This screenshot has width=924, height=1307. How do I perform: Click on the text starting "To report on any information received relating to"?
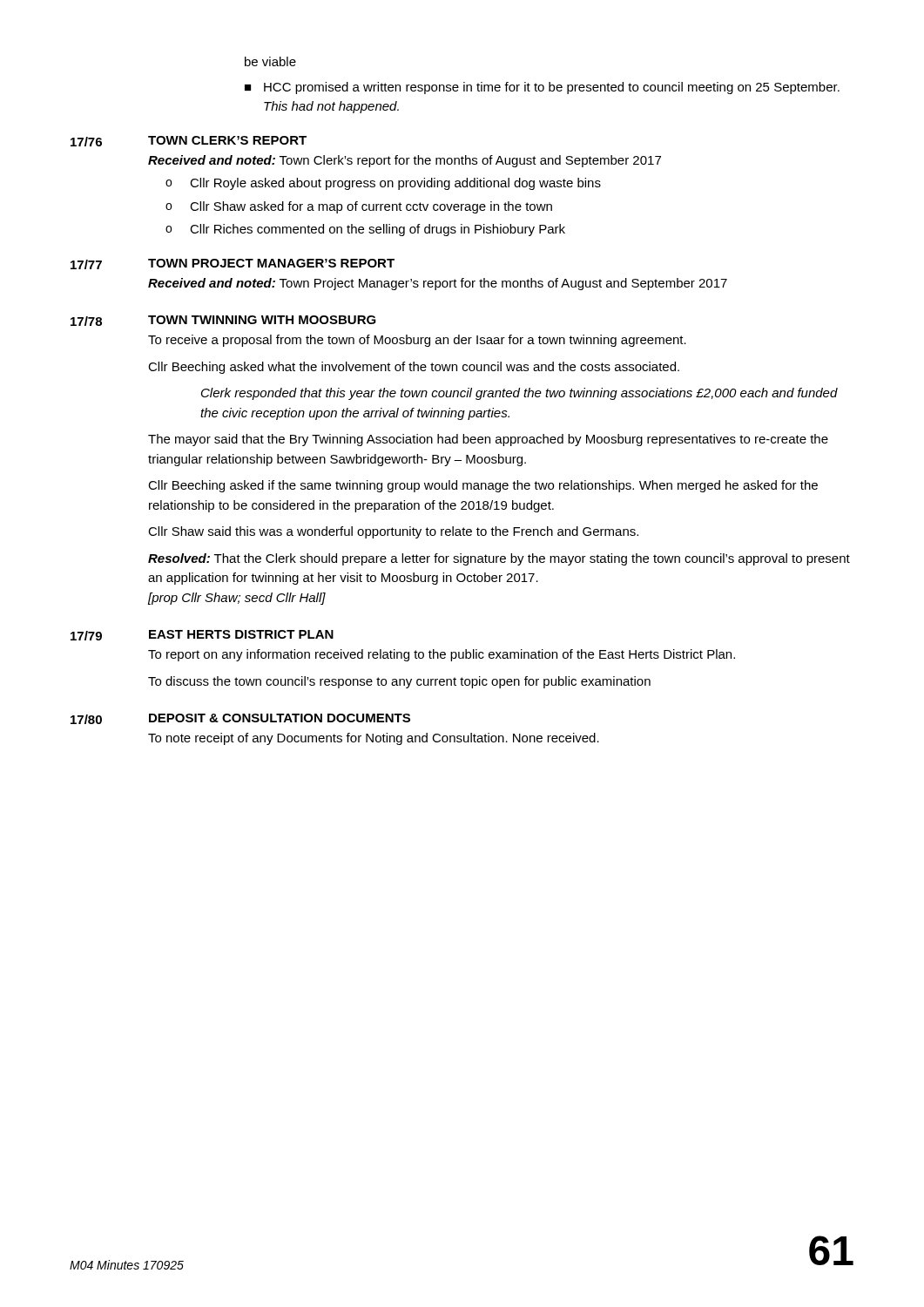(442, 654)
